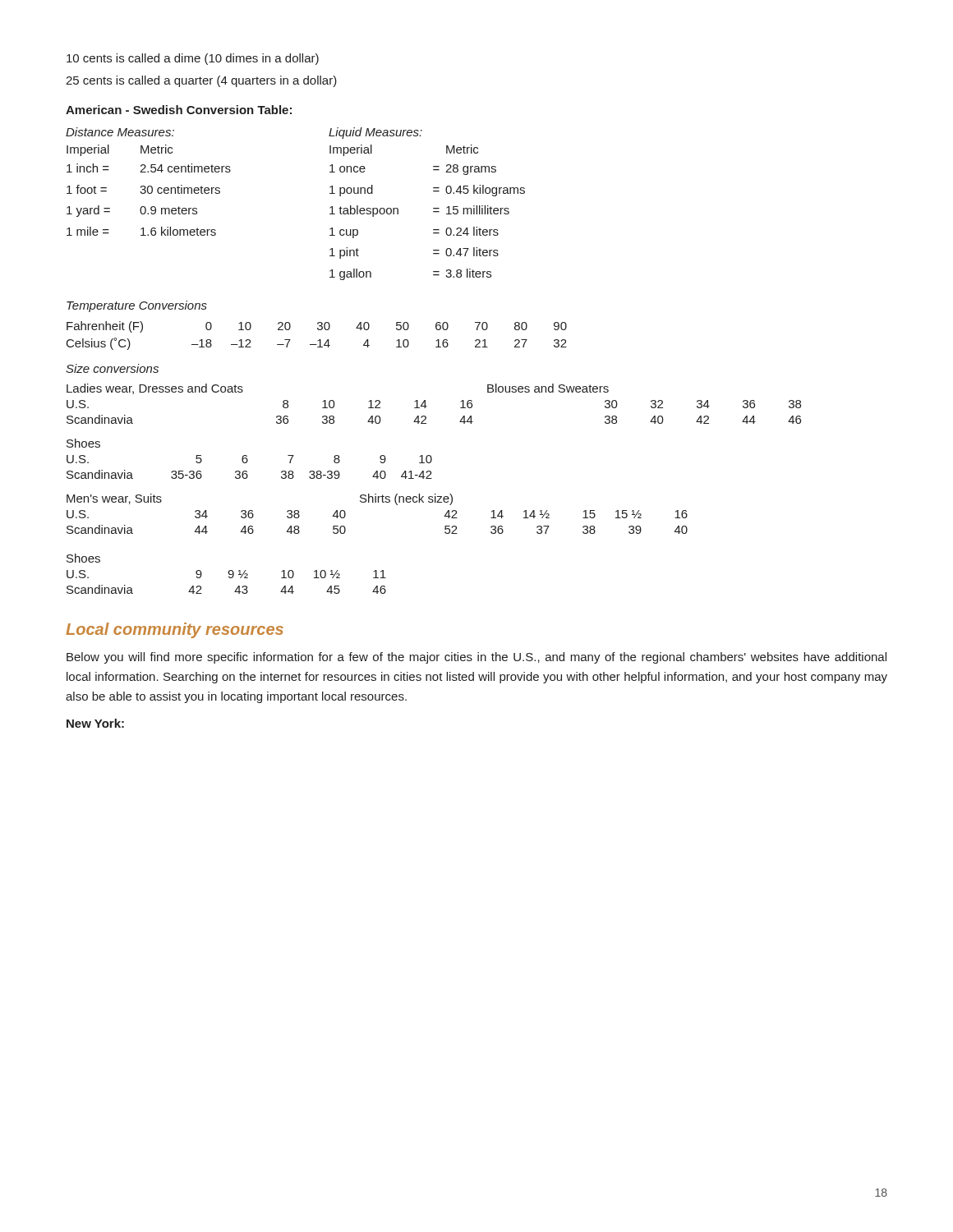Find the section header containing "Local community resources"

click(175, 629)
